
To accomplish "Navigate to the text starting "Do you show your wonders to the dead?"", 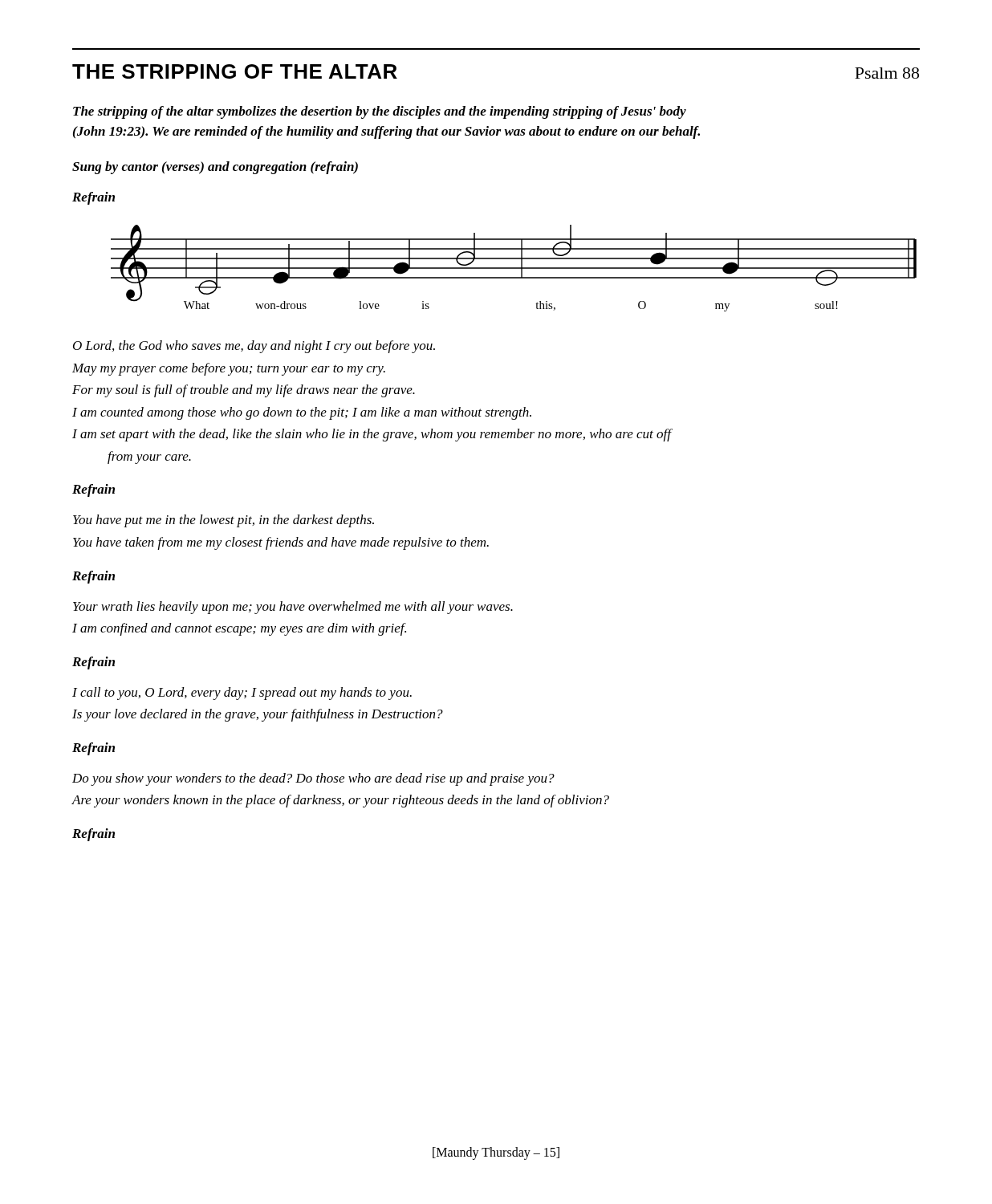I will [341, 789].
